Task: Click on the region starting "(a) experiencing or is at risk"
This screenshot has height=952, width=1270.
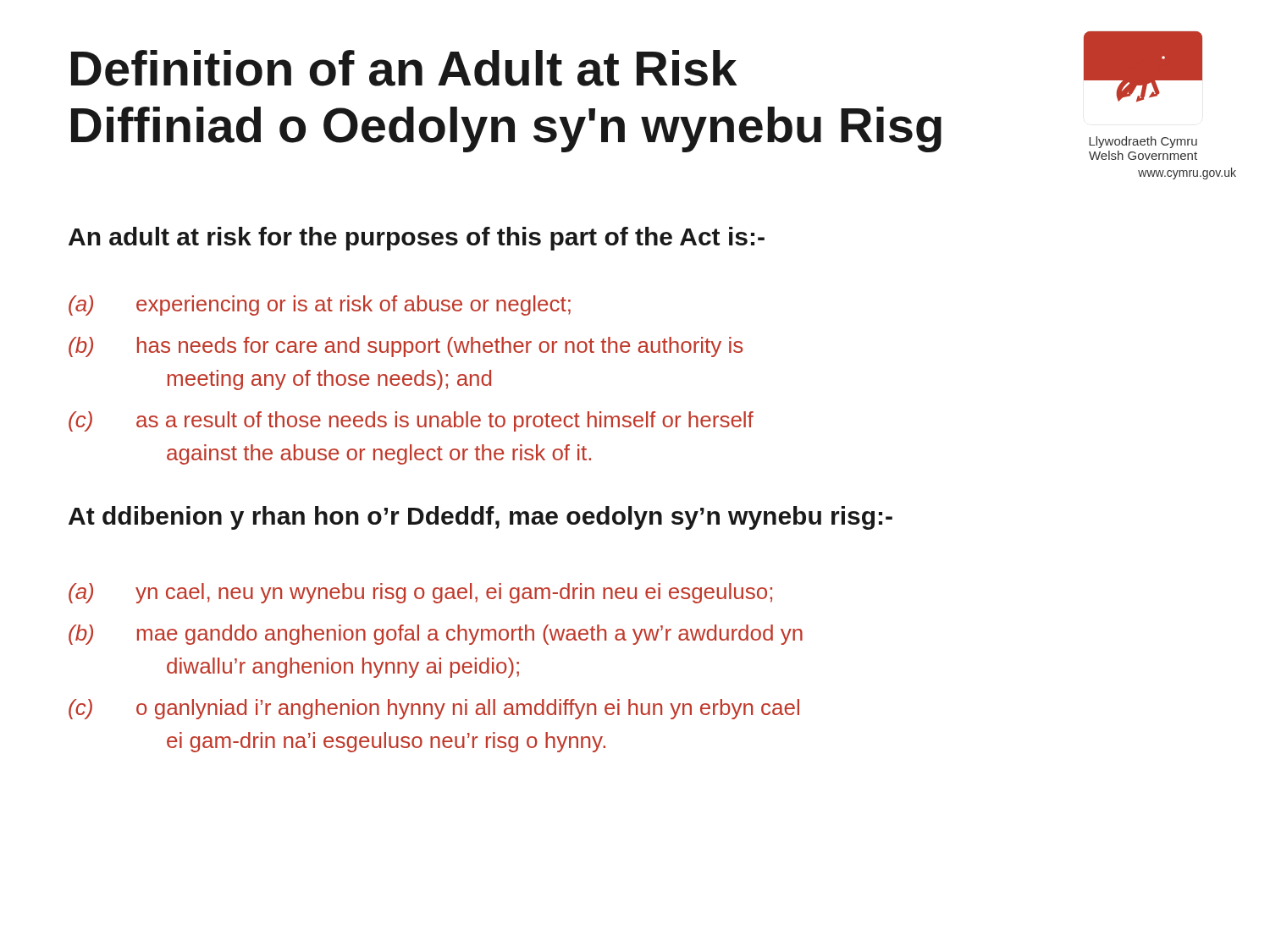Action: click(320, 304)
